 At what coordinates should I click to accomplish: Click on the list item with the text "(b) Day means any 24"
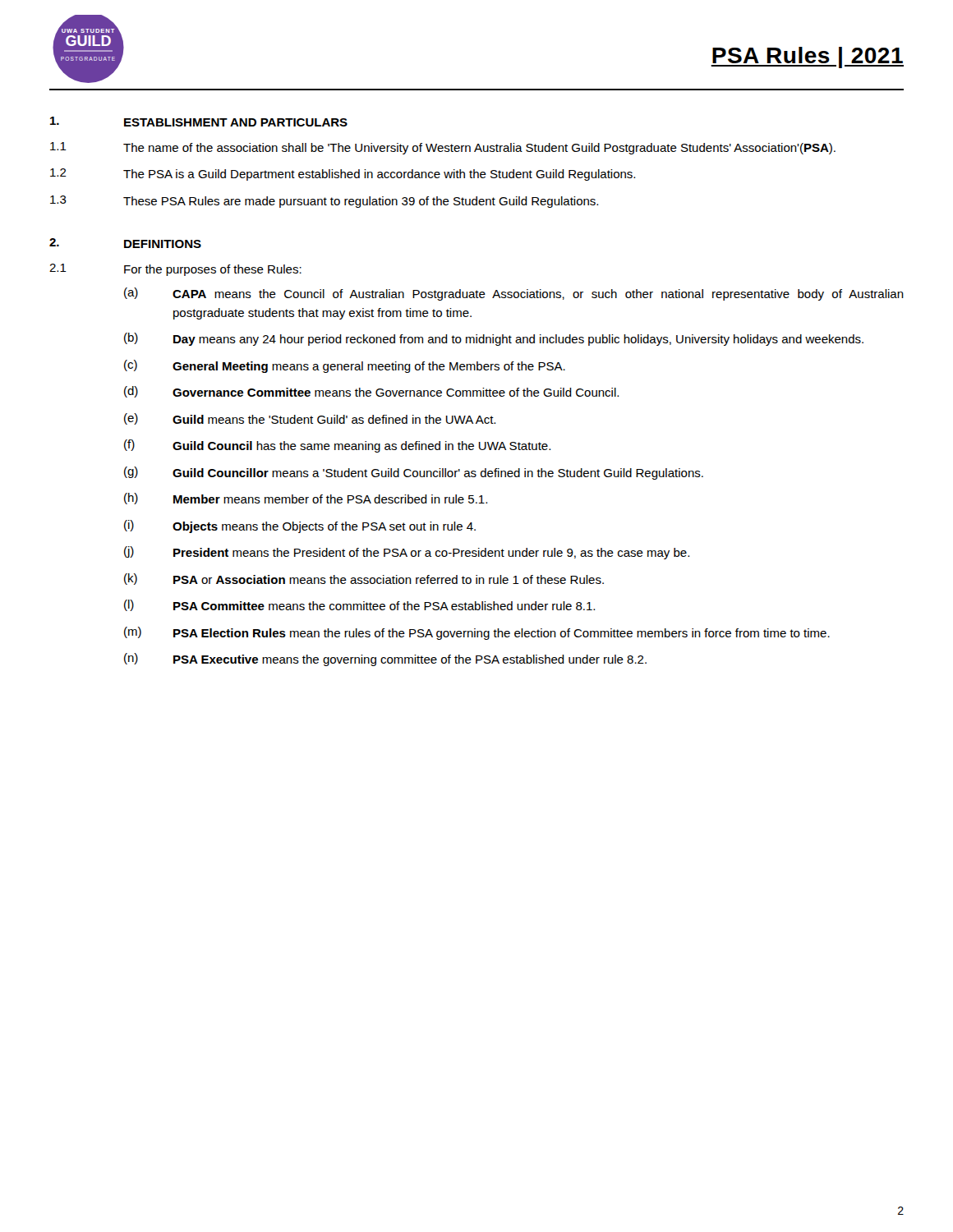[513, 339]
